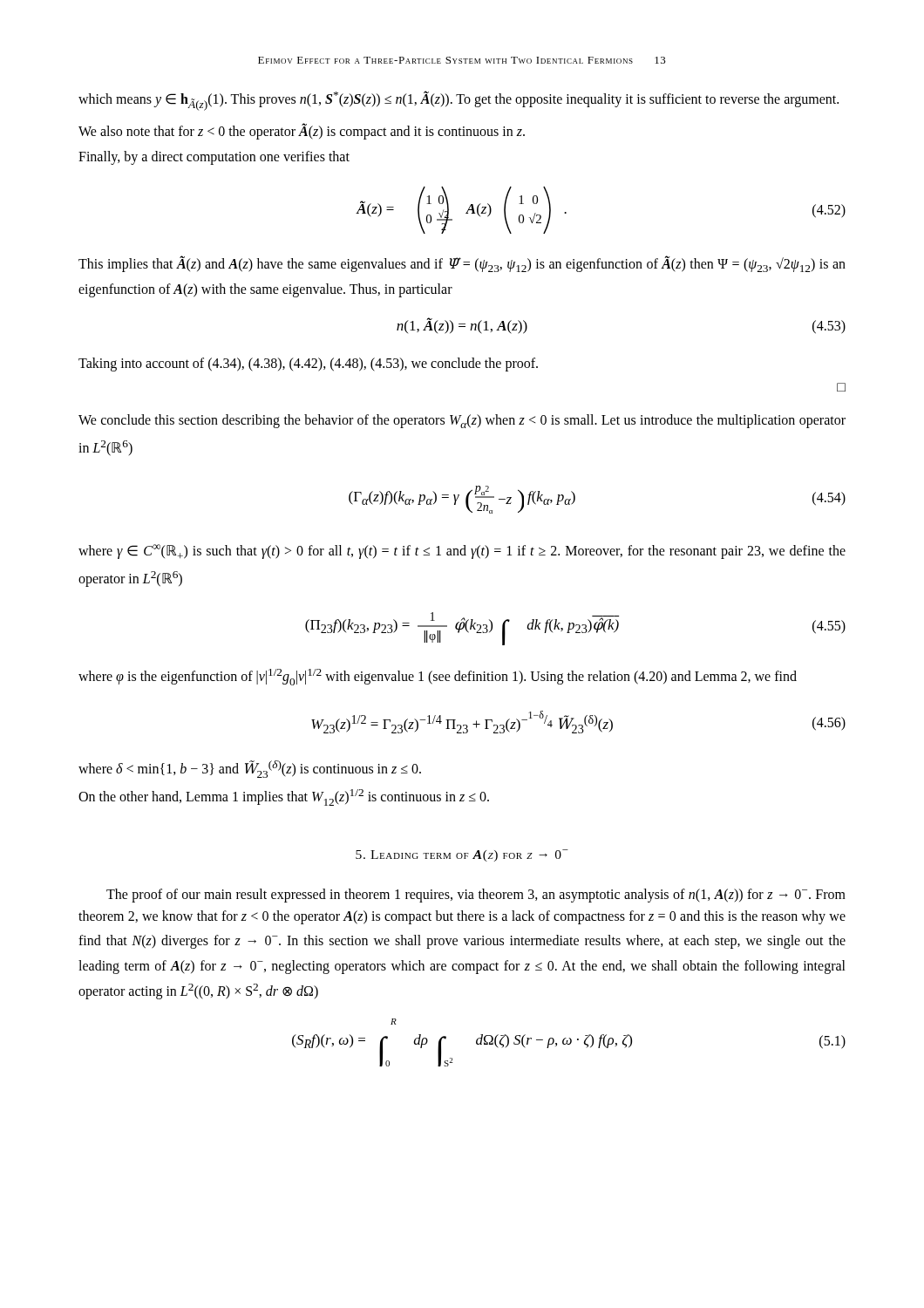Point to the block starting "5. Leading term of A(z) for z"
Screen dimensions: 1308x924
coord(462,853)
